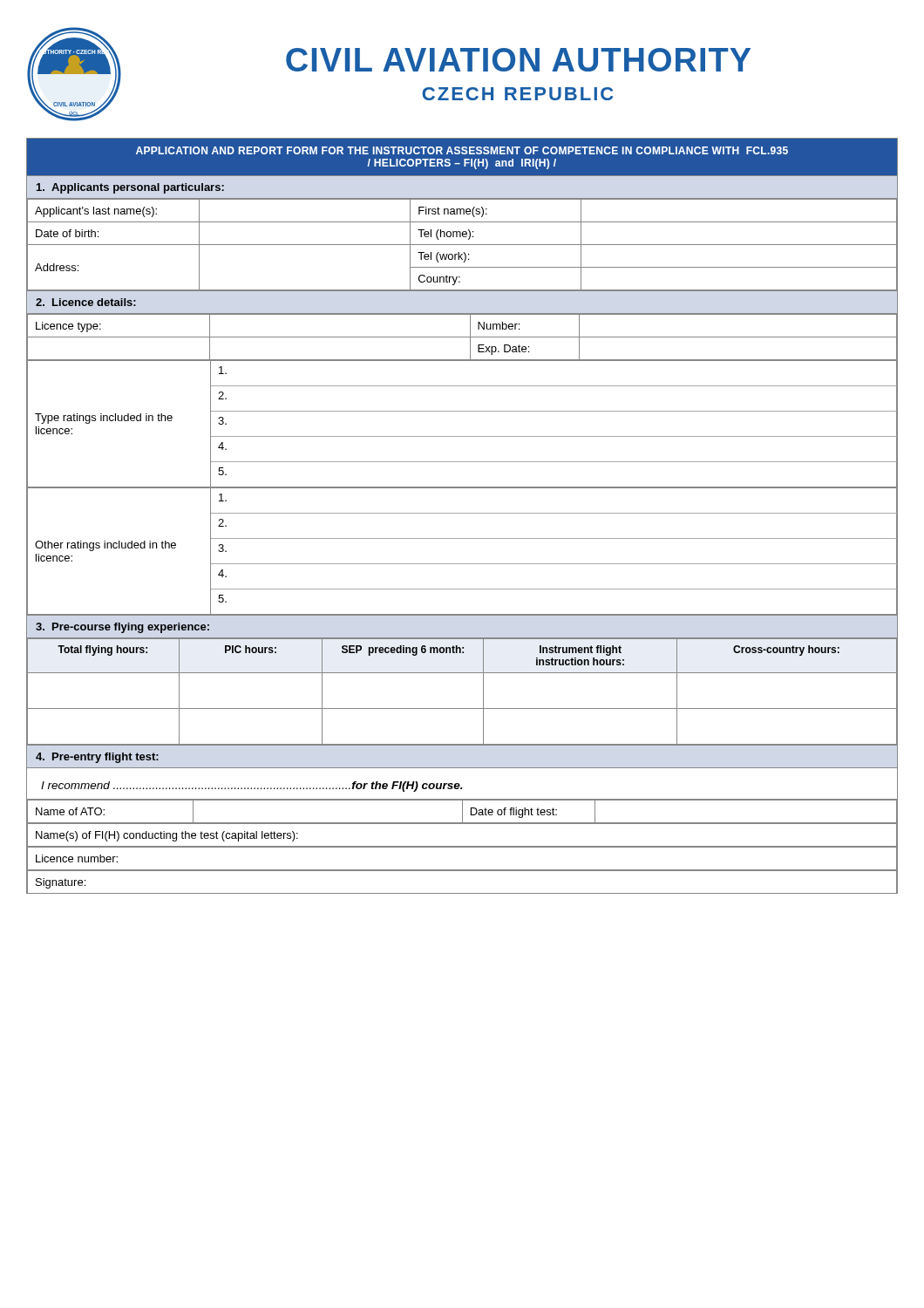This screenshot has width=924, height=1308.
Task: Point to the block starting "APPLICATION AND REPORT FORM FOR"
Action: point(462,157)
